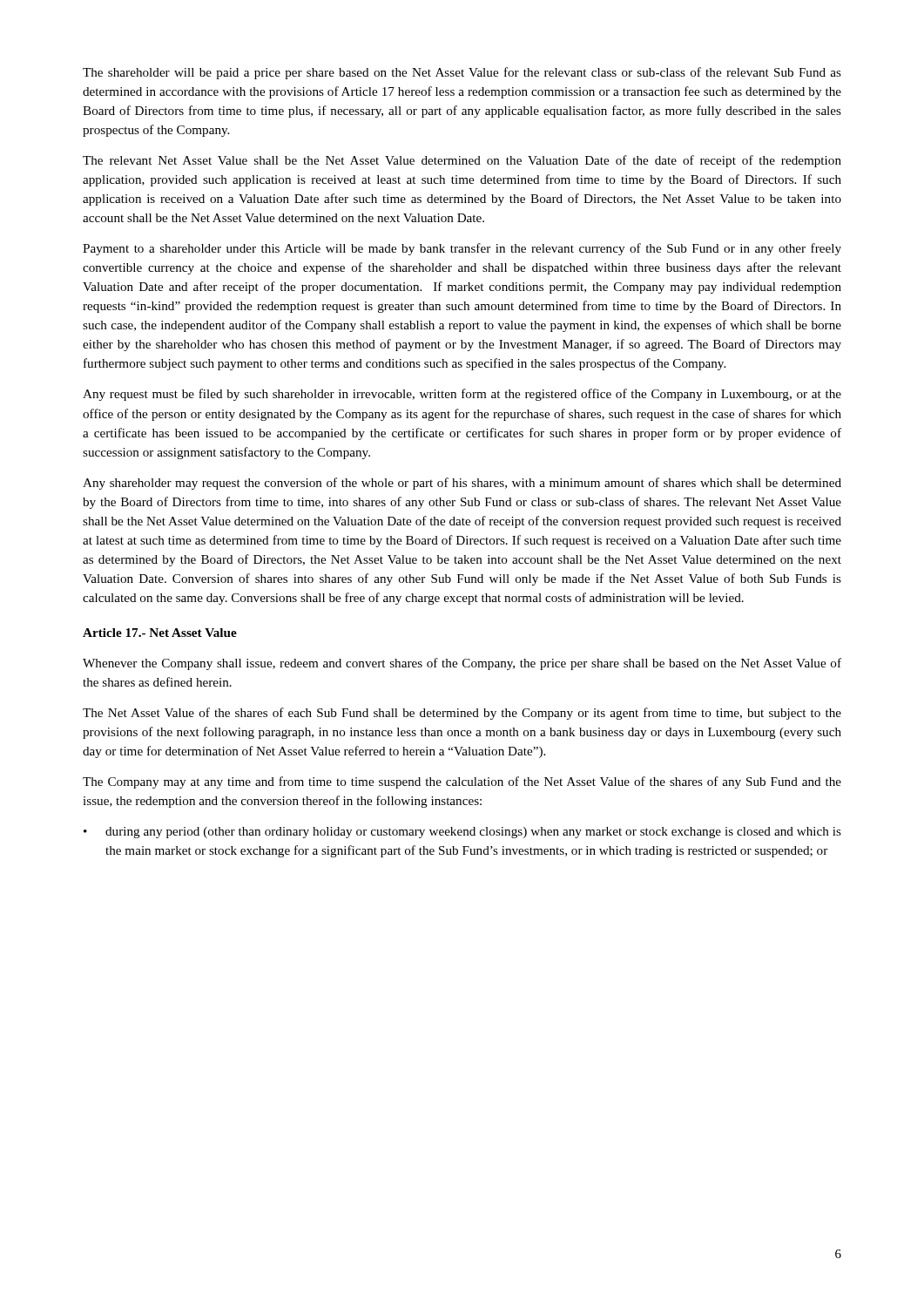Select the text block containing "Payment to a shareholder"
The height and width of the screenshot is (1307, 924).
pyautogui.click(x=462, y=306)
